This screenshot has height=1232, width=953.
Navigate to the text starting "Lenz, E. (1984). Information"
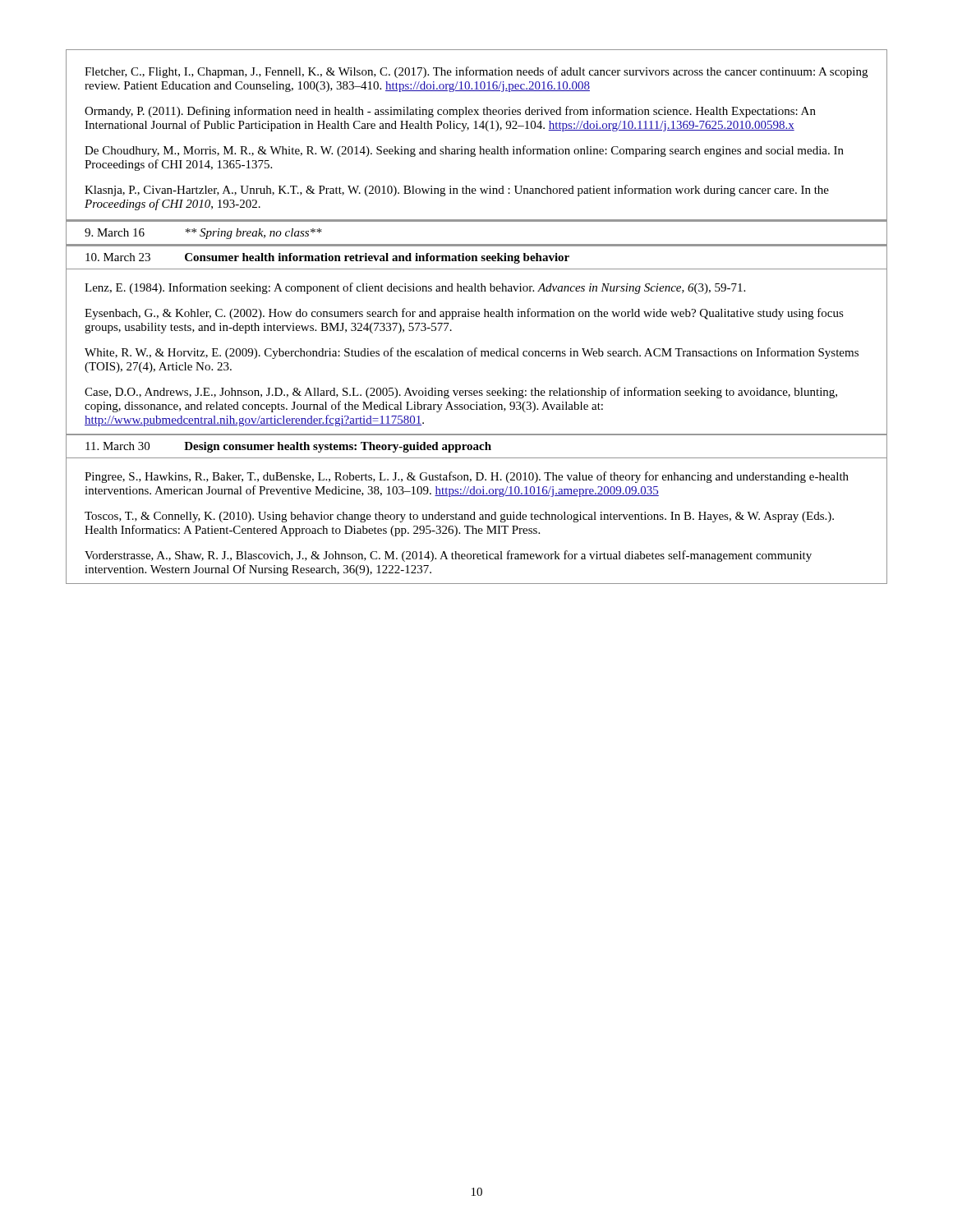[x=415, y=287]
